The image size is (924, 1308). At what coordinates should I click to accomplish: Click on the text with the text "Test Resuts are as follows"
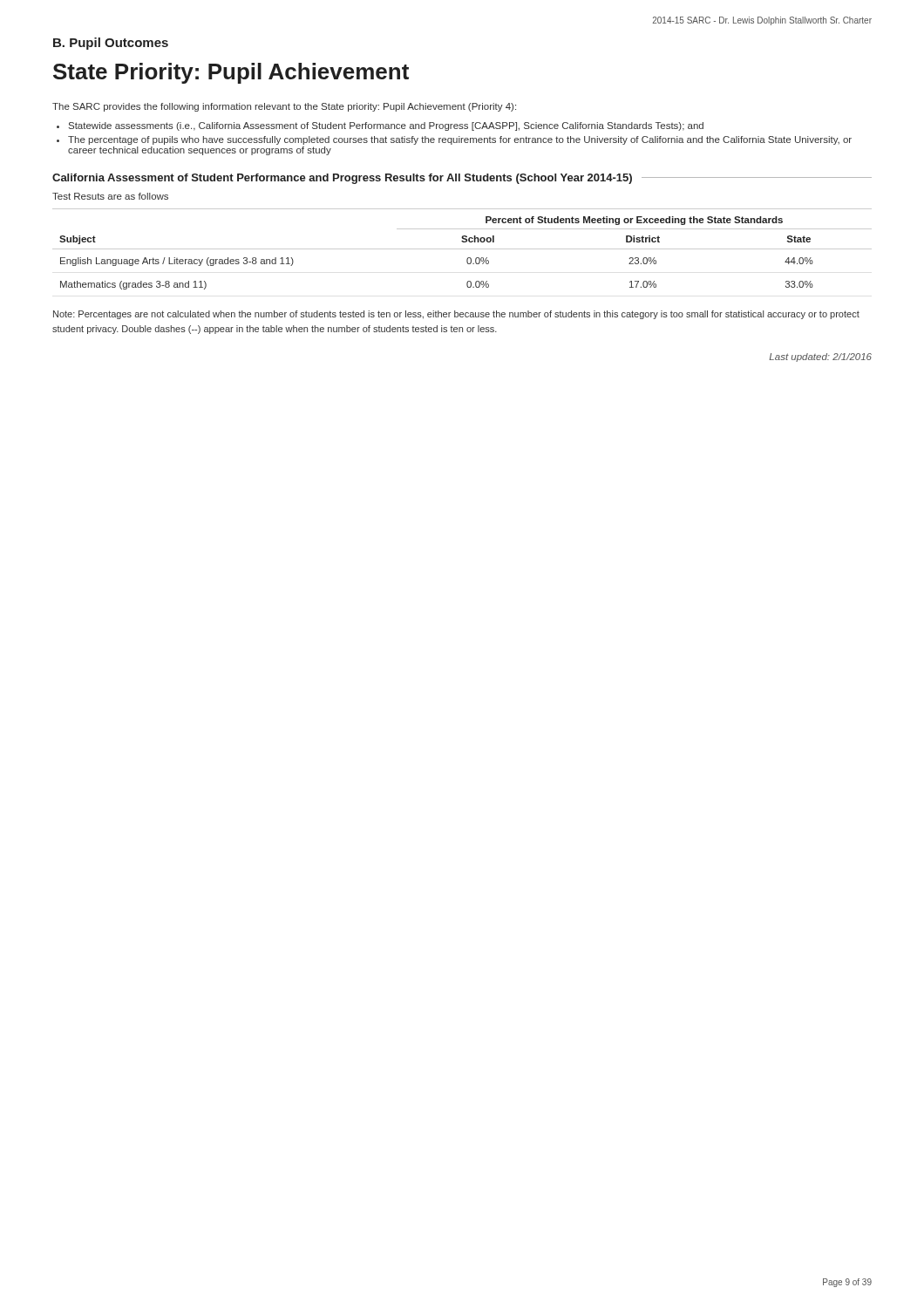point(111,196)
